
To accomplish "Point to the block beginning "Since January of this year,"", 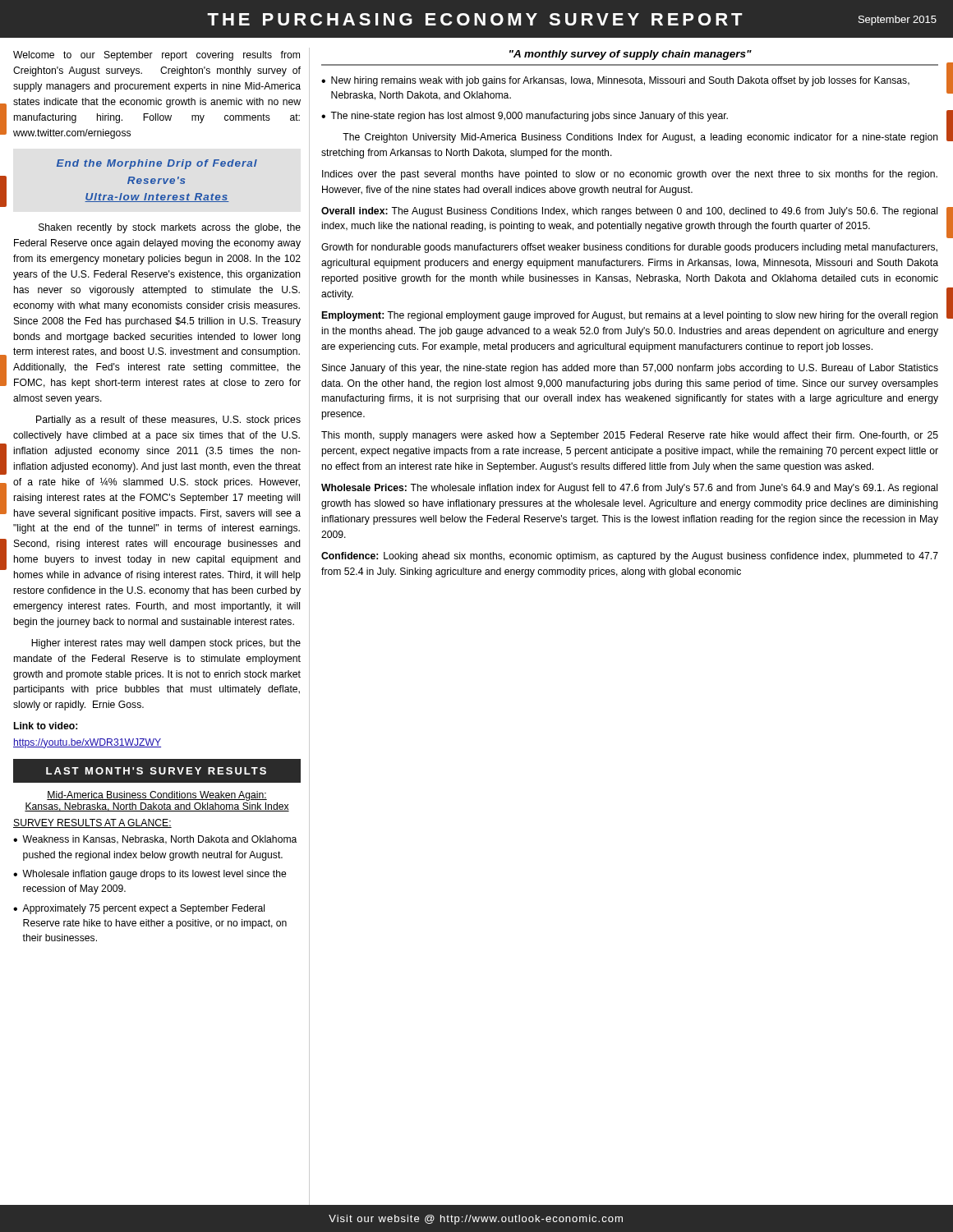I will click(x=630, y=391).
